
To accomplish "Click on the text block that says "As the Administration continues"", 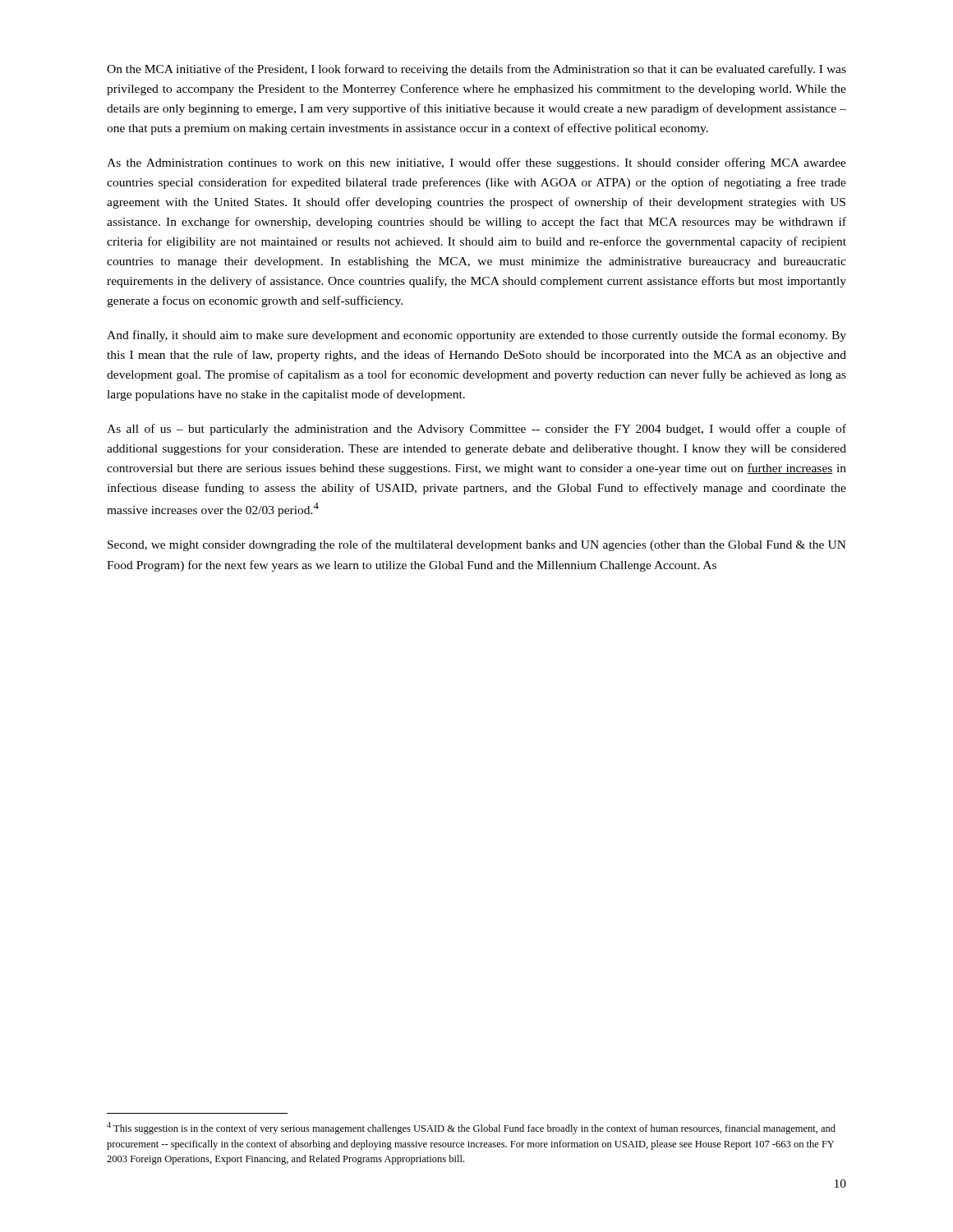I will click(476, 231).
